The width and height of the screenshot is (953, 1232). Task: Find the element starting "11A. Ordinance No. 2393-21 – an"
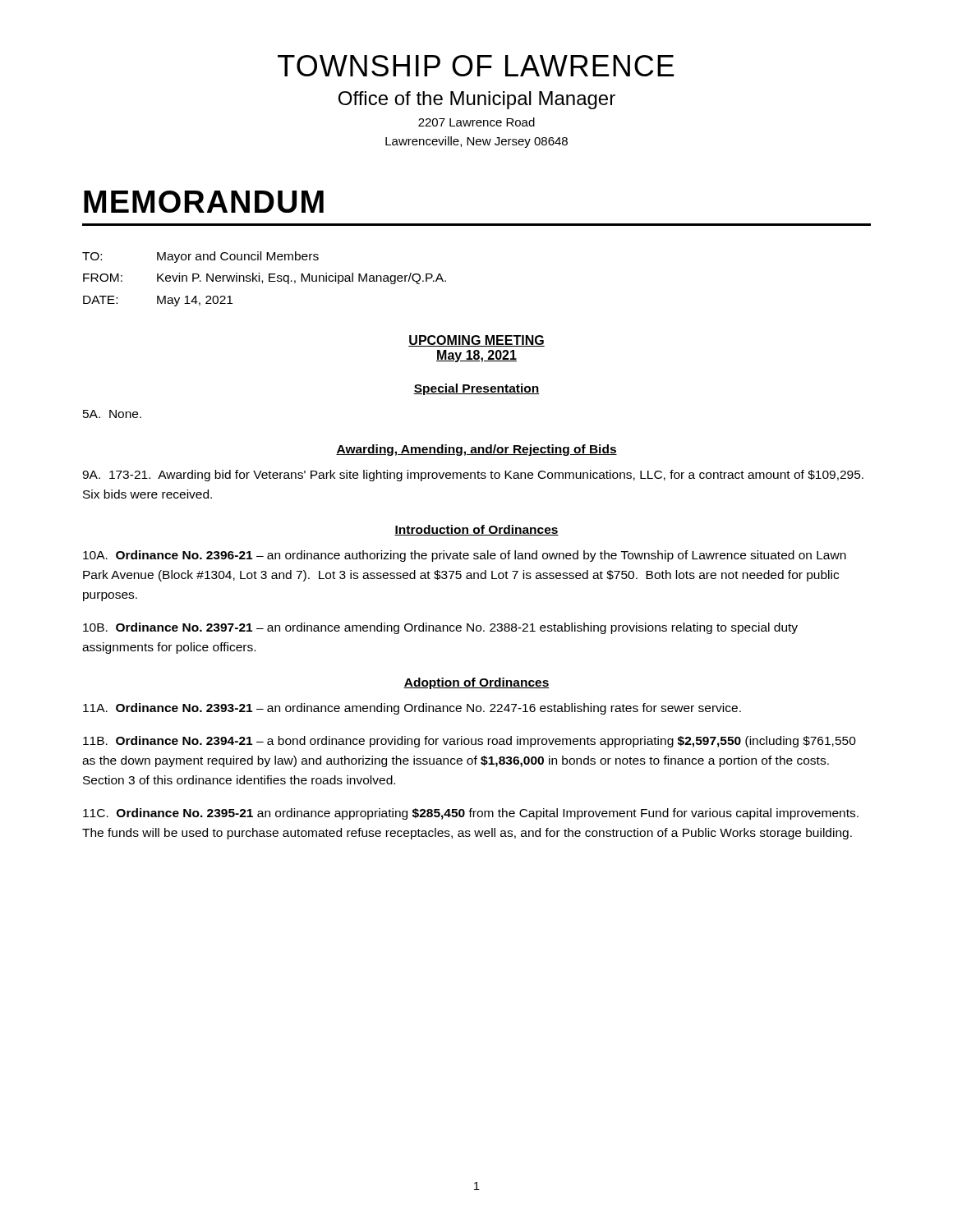point(412,708)
